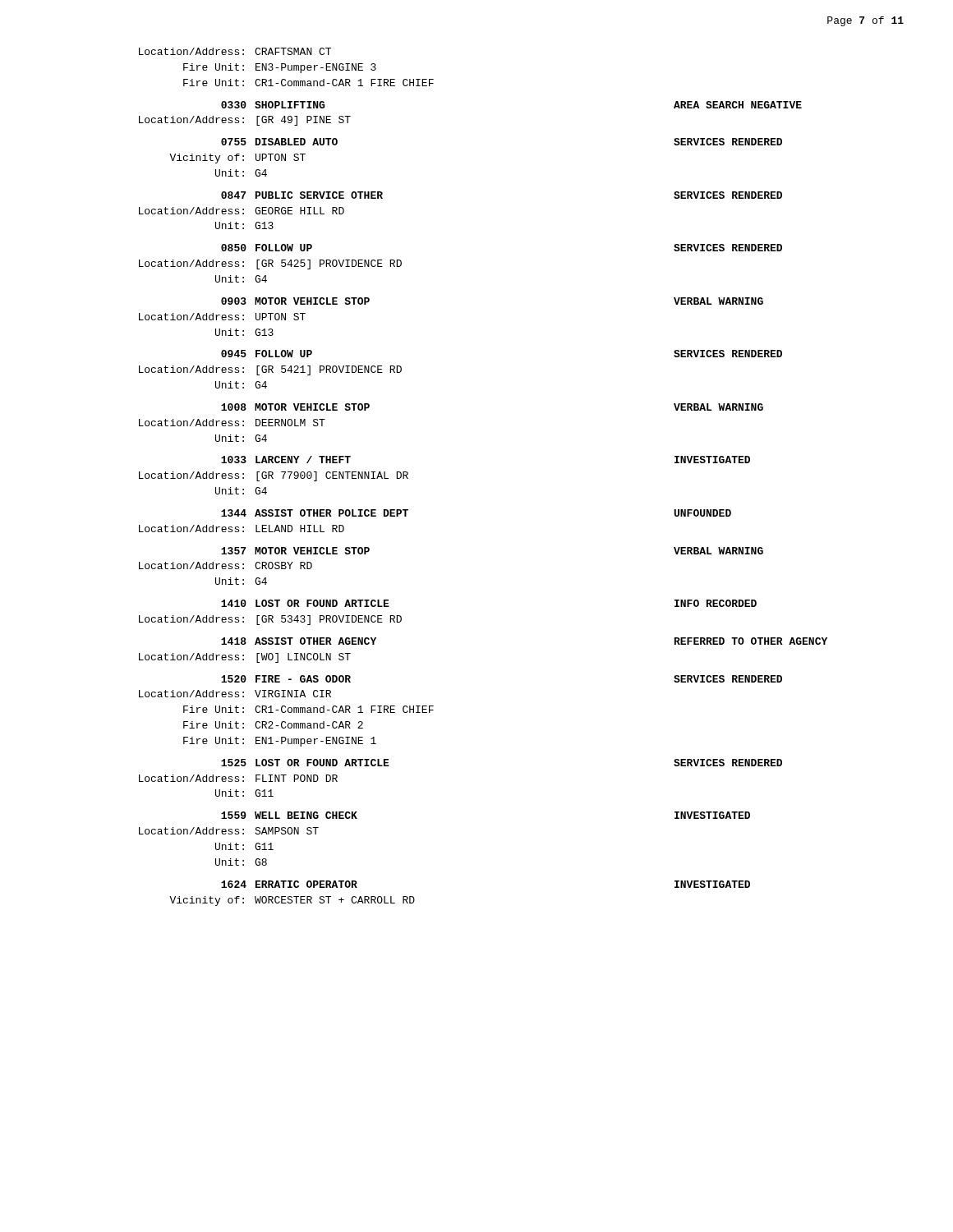Click on the list item that reads "0850 FOLLOW UP SERVICES RENDERED Location/Address: [GR"
The image size is (953, 1232).
pos(230,248)
